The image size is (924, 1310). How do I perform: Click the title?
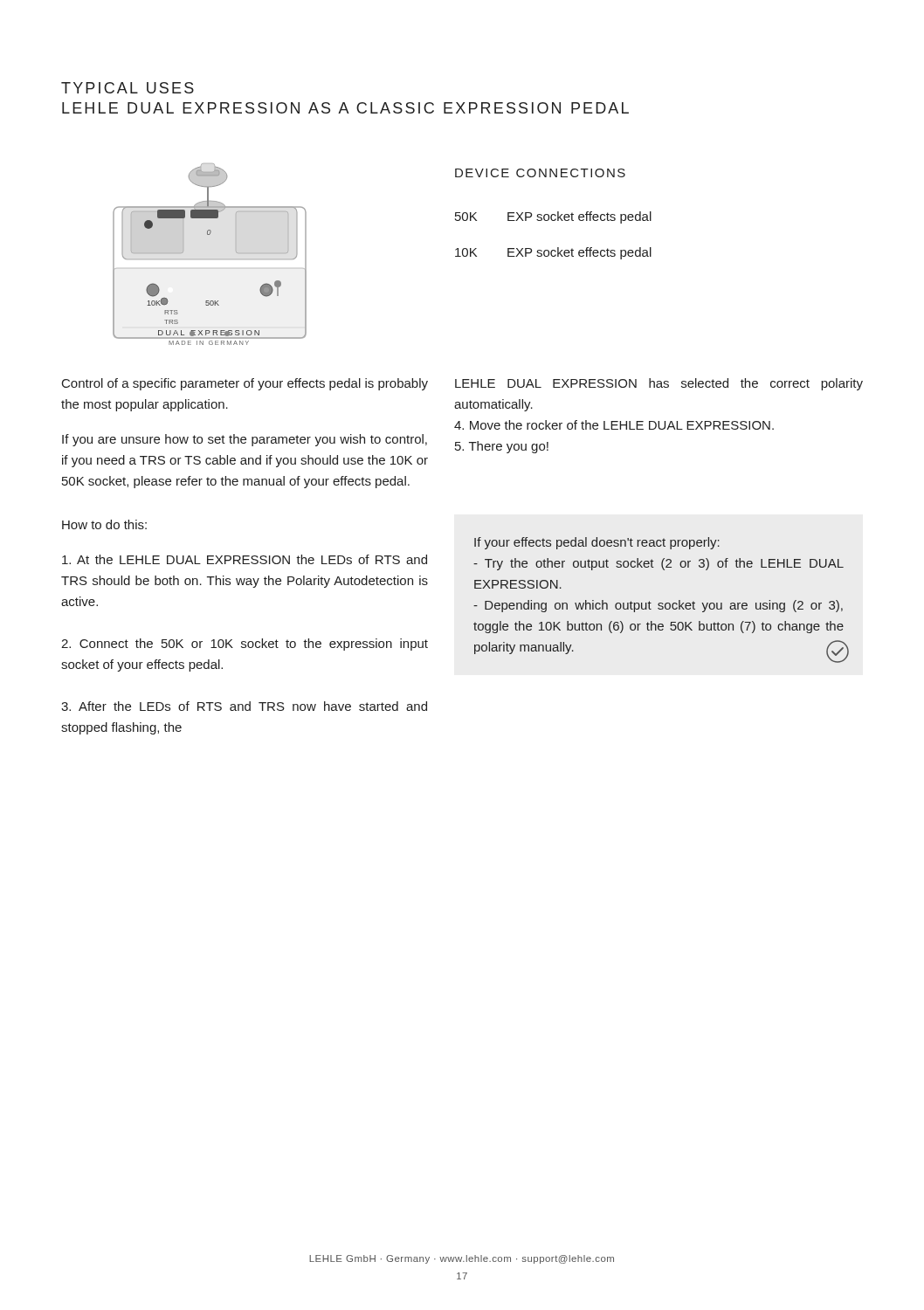pos(462,99)
